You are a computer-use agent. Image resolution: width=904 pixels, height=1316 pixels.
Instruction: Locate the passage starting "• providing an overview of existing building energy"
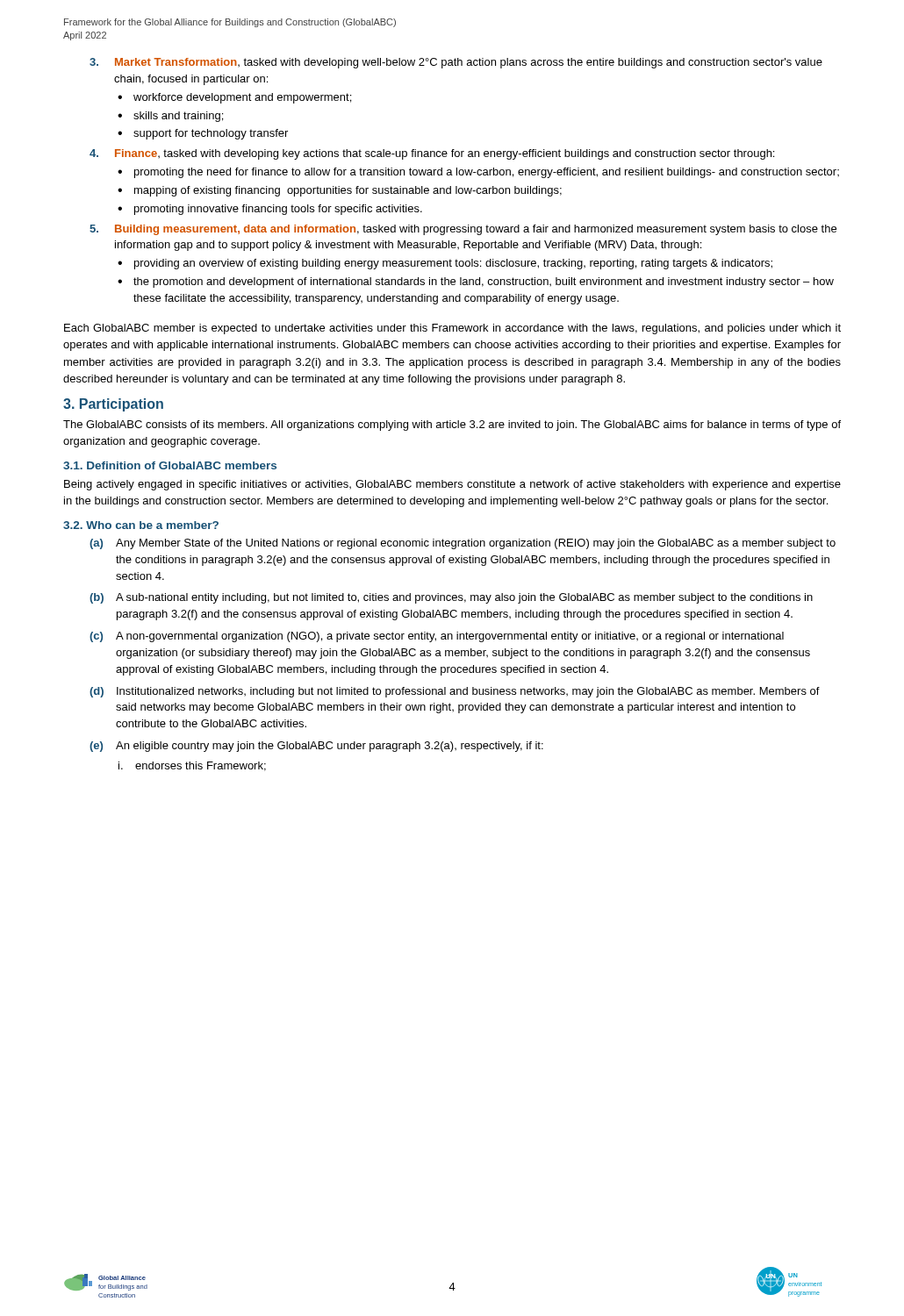pyautogui.click(x=479, y=264)
